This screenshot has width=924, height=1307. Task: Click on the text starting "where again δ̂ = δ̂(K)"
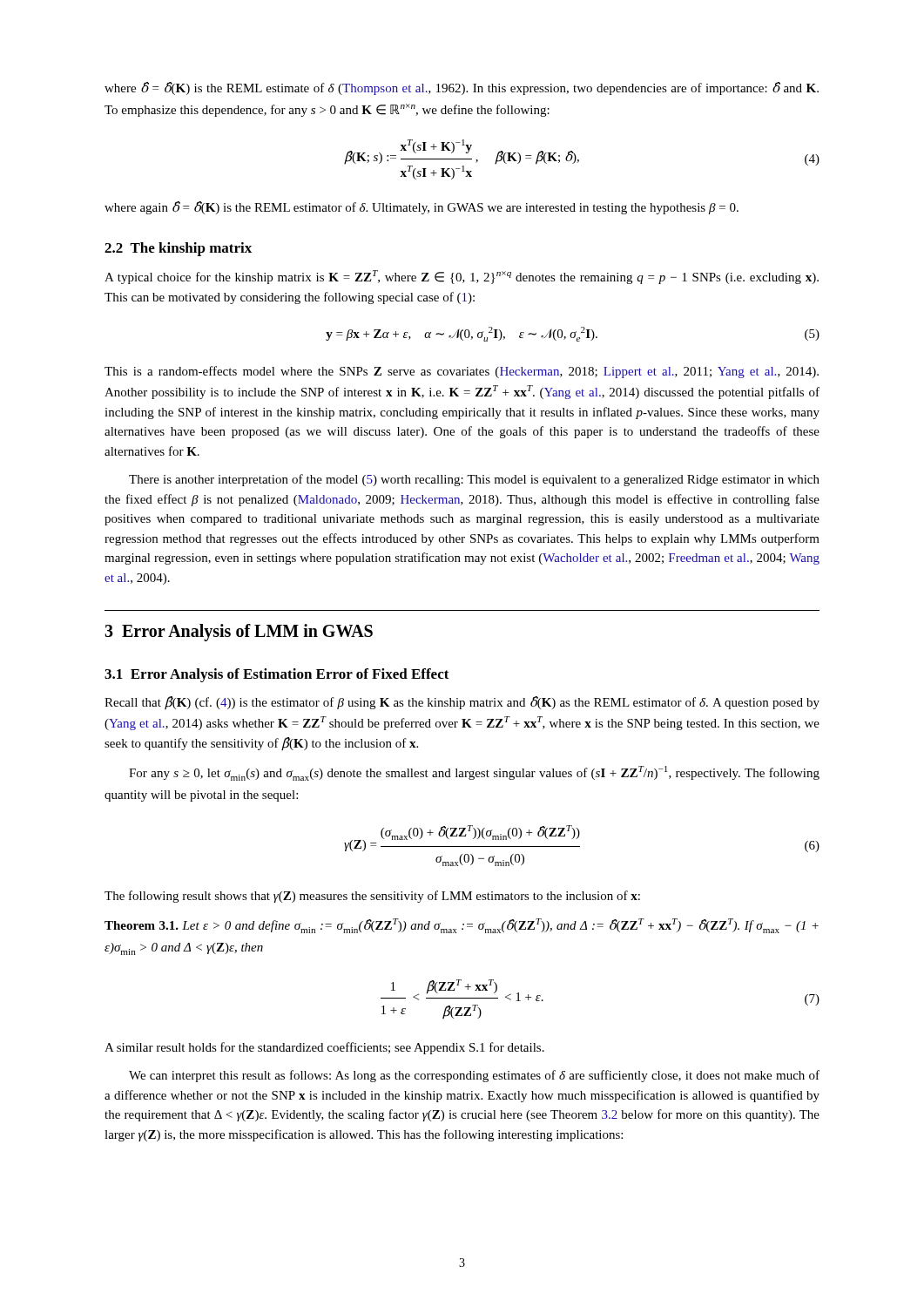422,207
